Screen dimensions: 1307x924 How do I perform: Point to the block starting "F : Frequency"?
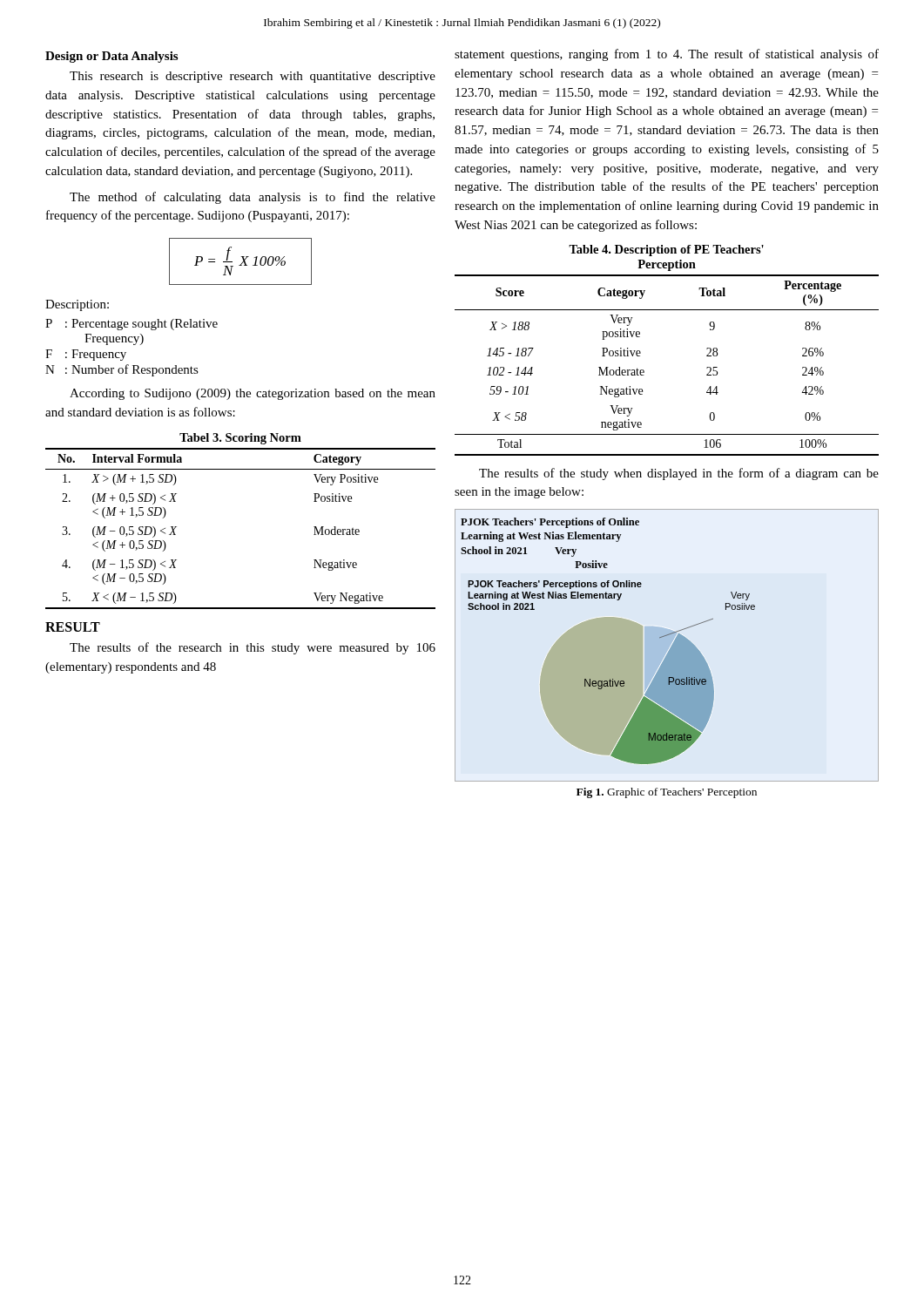click(x=86, y=355)
